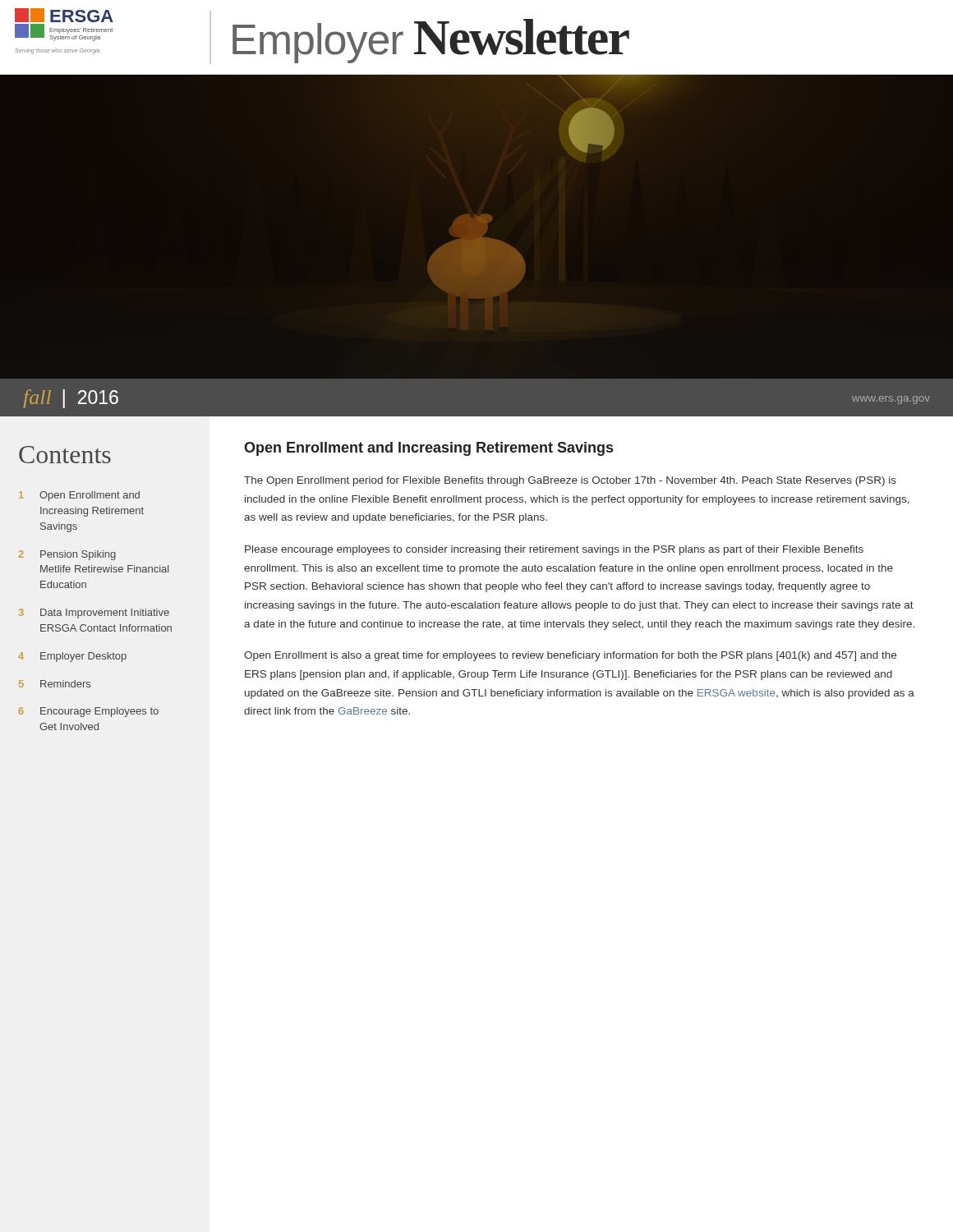Point to the text block starting "5 Reminders"

click(x=55, y=684)
